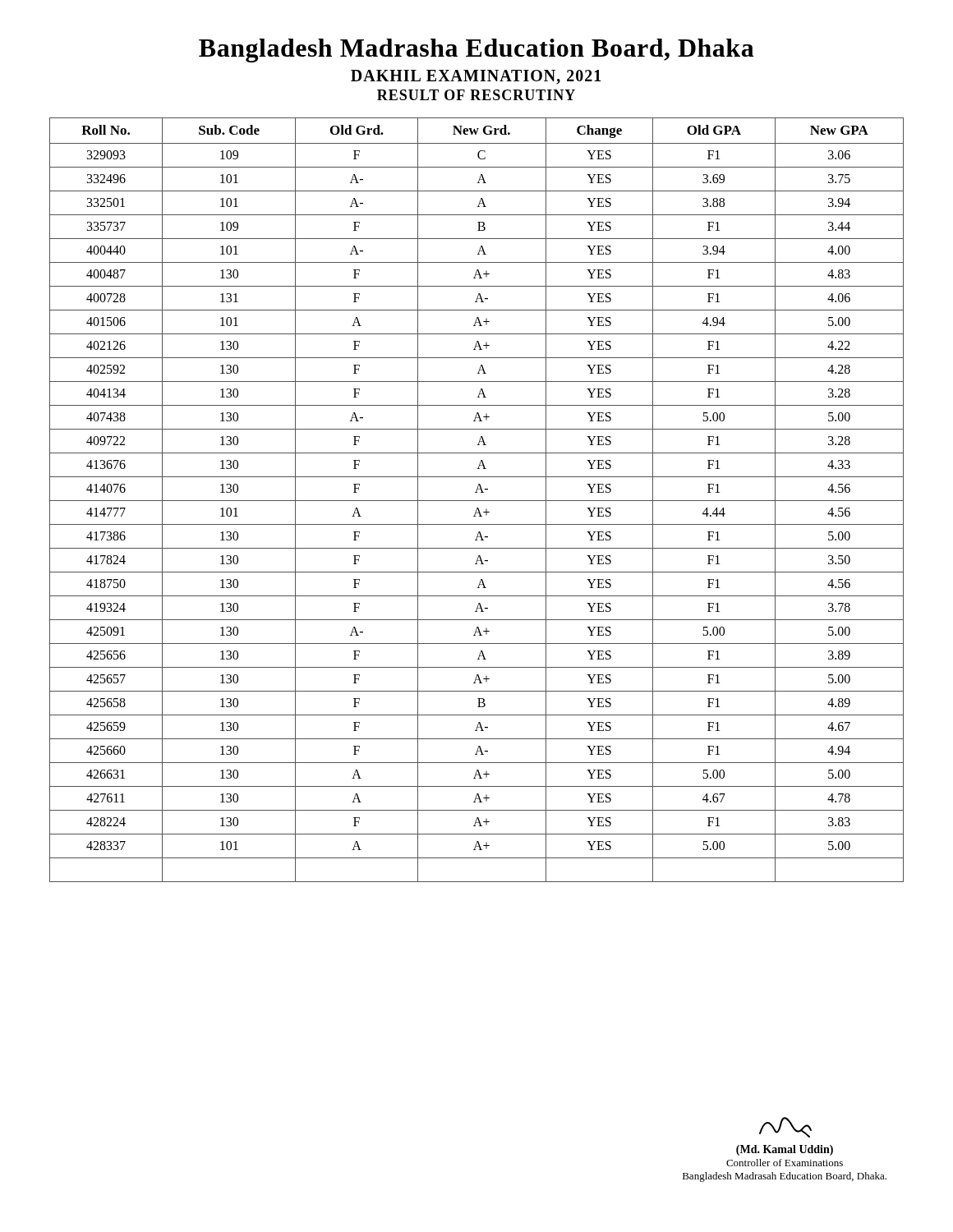Select the region starting "DAKHIL EXAMINATION, 2021 RESULT"

[476, 85]
